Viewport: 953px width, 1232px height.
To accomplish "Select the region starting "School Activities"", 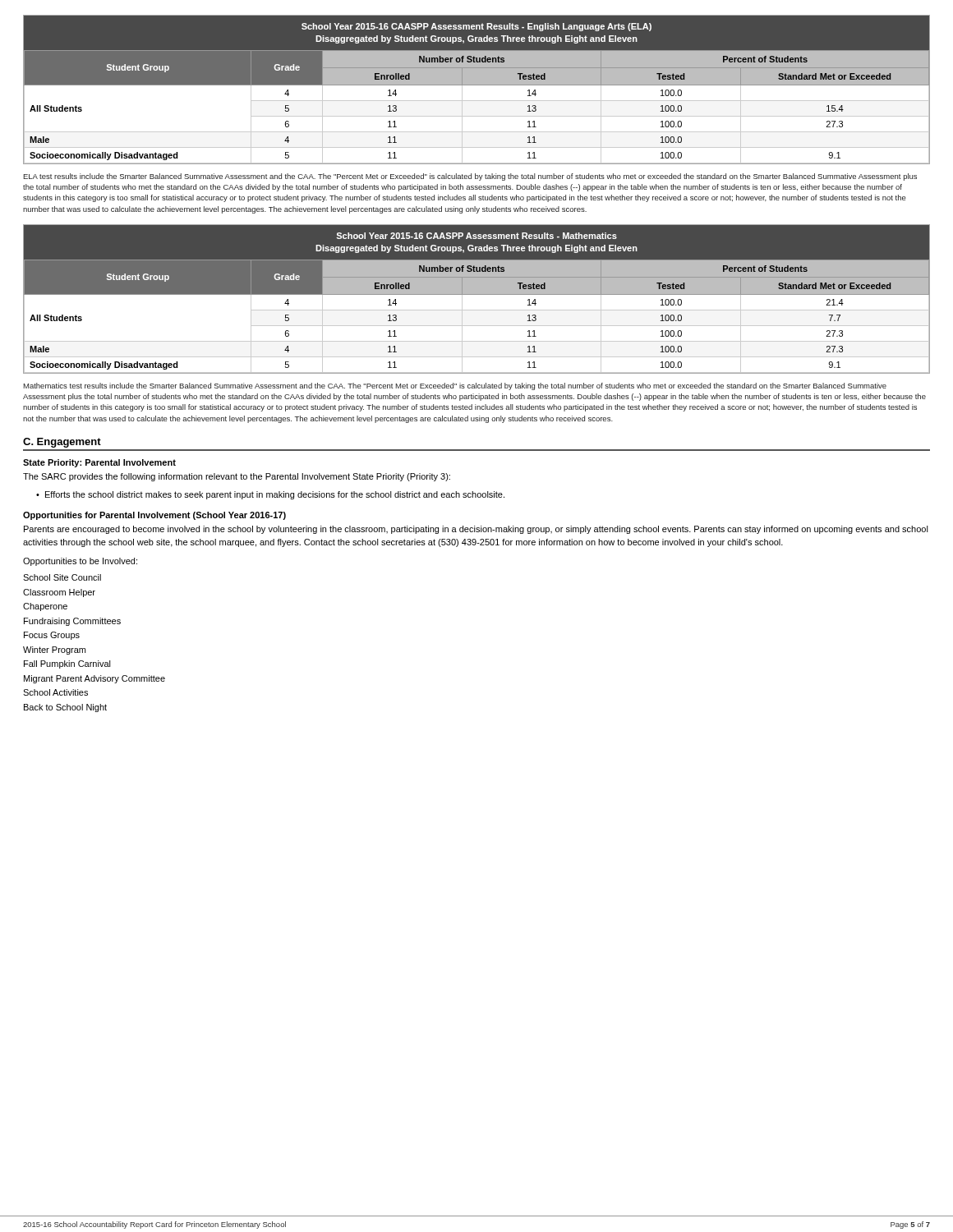I will coord(56,693).
